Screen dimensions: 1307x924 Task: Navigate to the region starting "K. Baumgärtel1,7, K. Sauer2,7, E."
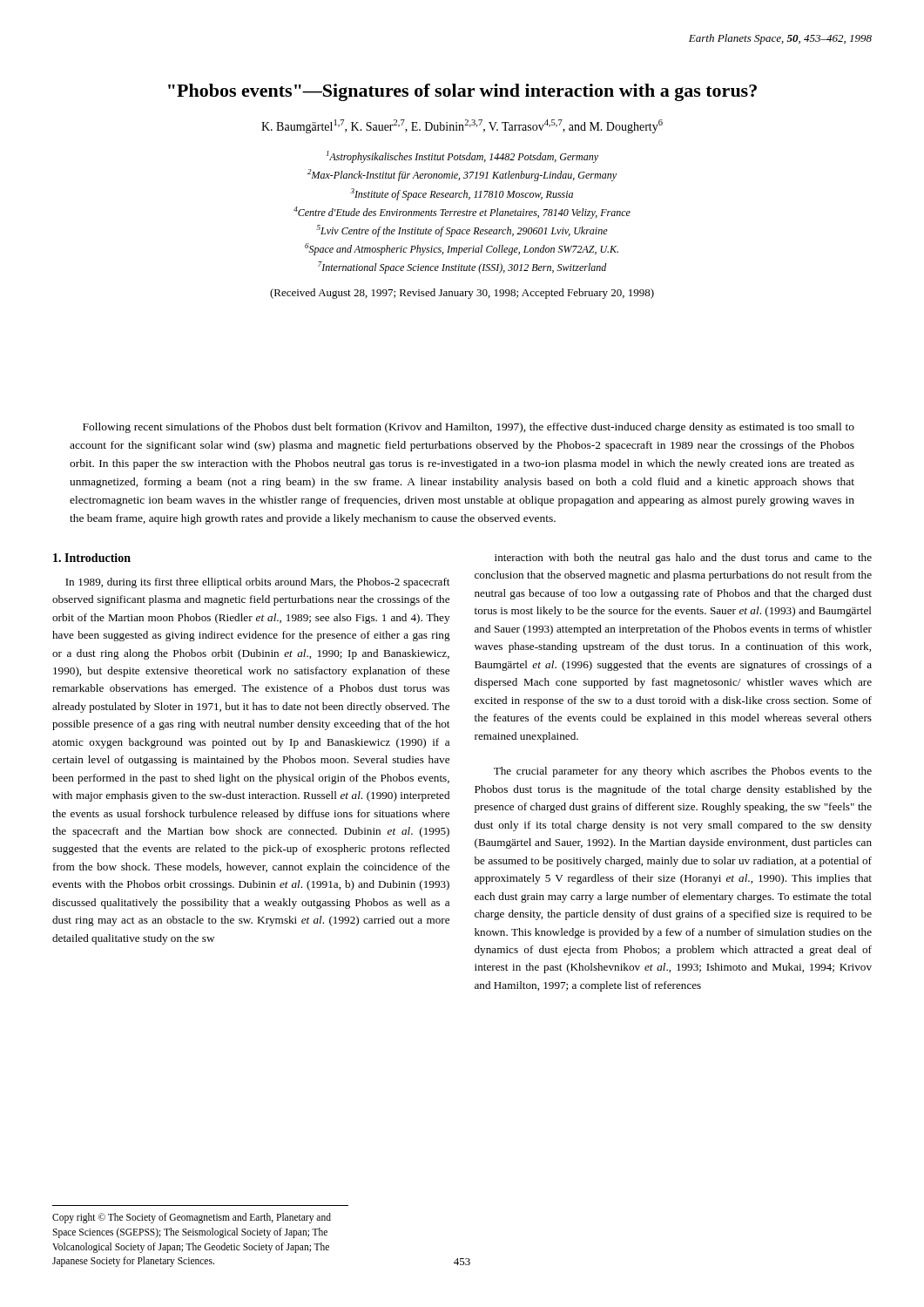pyautogui.click(x=462, y=125)
